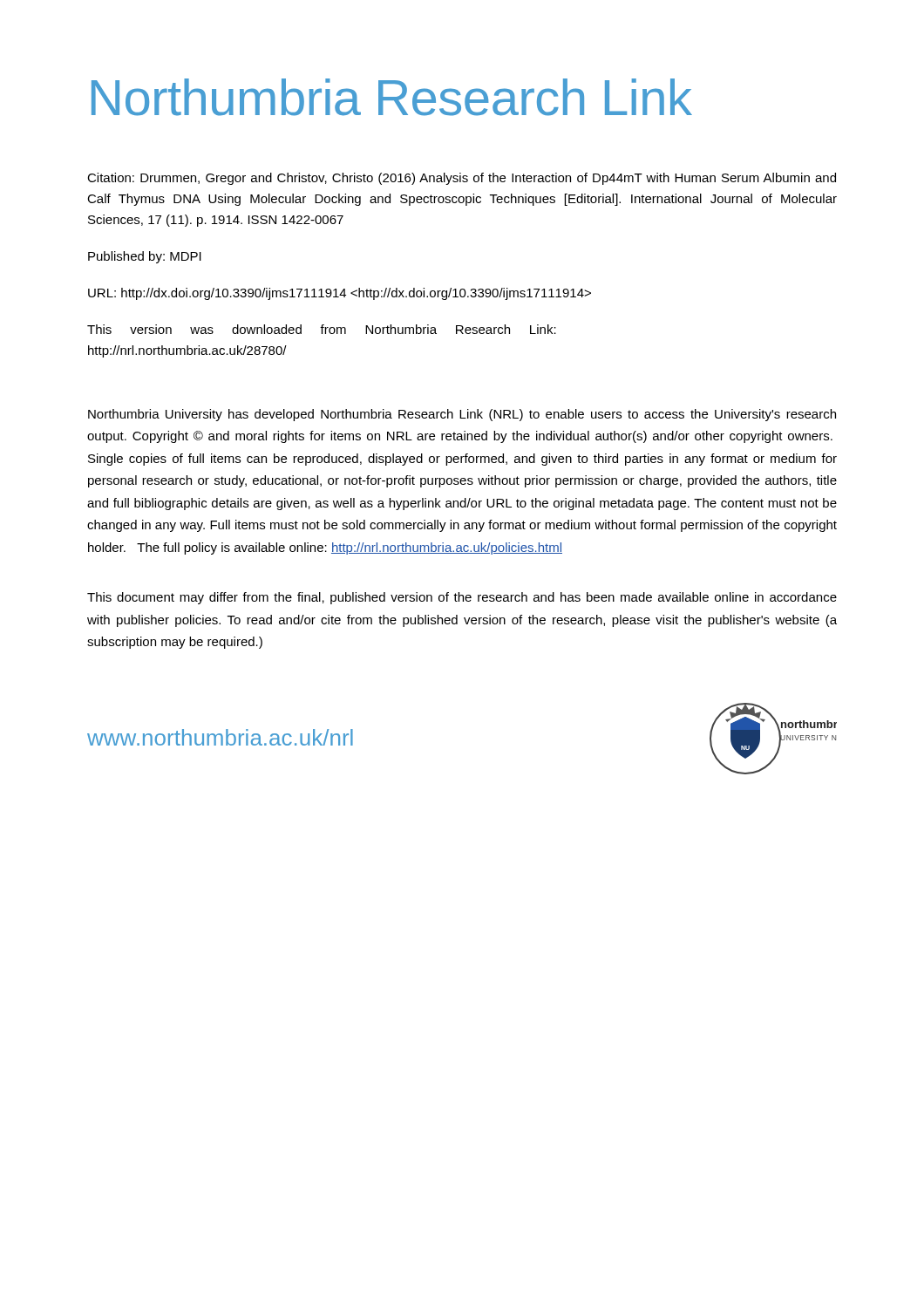Viewport: 924px width, 1308px height.
Task: Click on the title with the text "Northumbria Research Link"
Action: coord(389,98)
